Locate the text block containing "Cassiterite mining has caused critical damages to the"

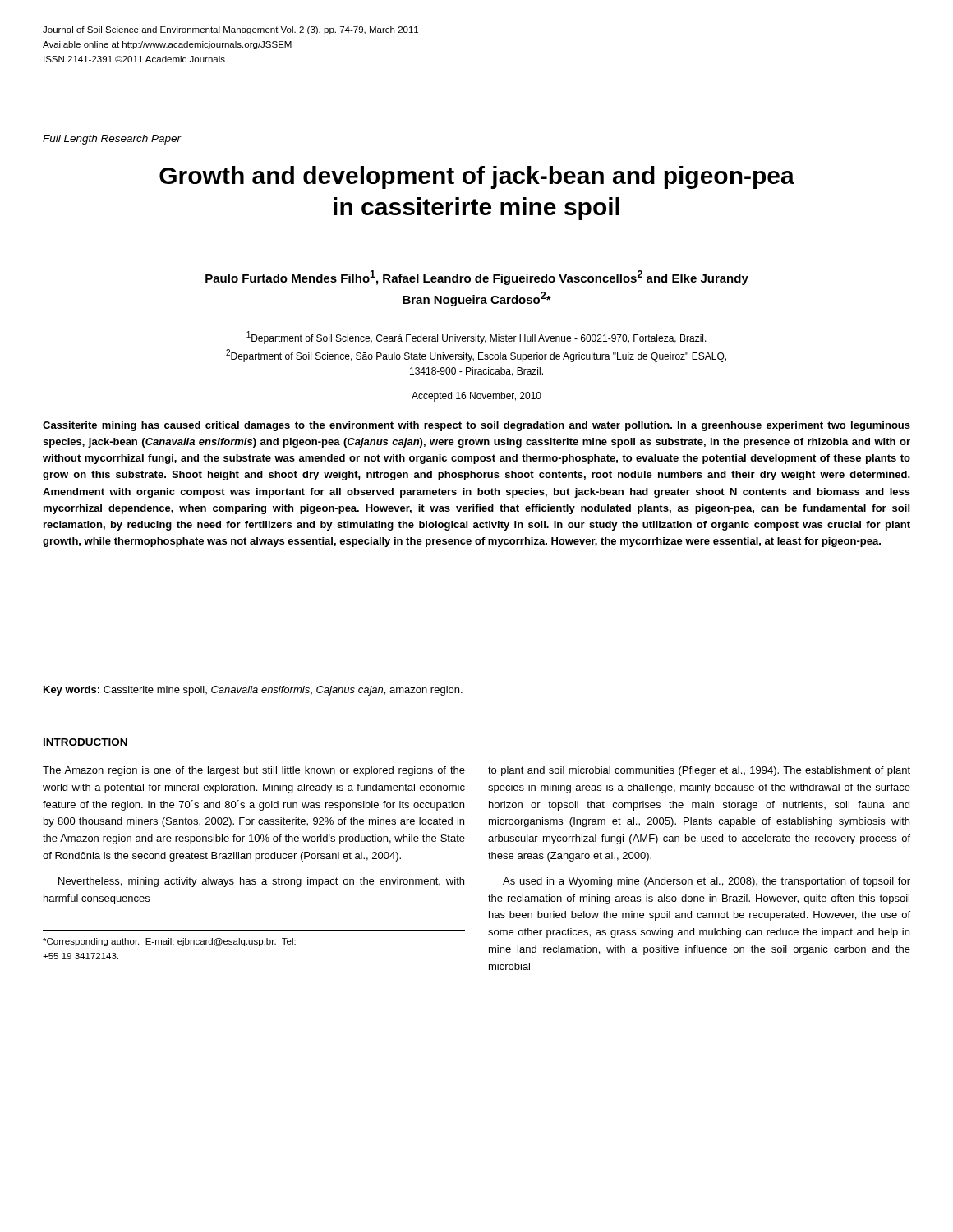pyautogui.click(x=476, y=483)
